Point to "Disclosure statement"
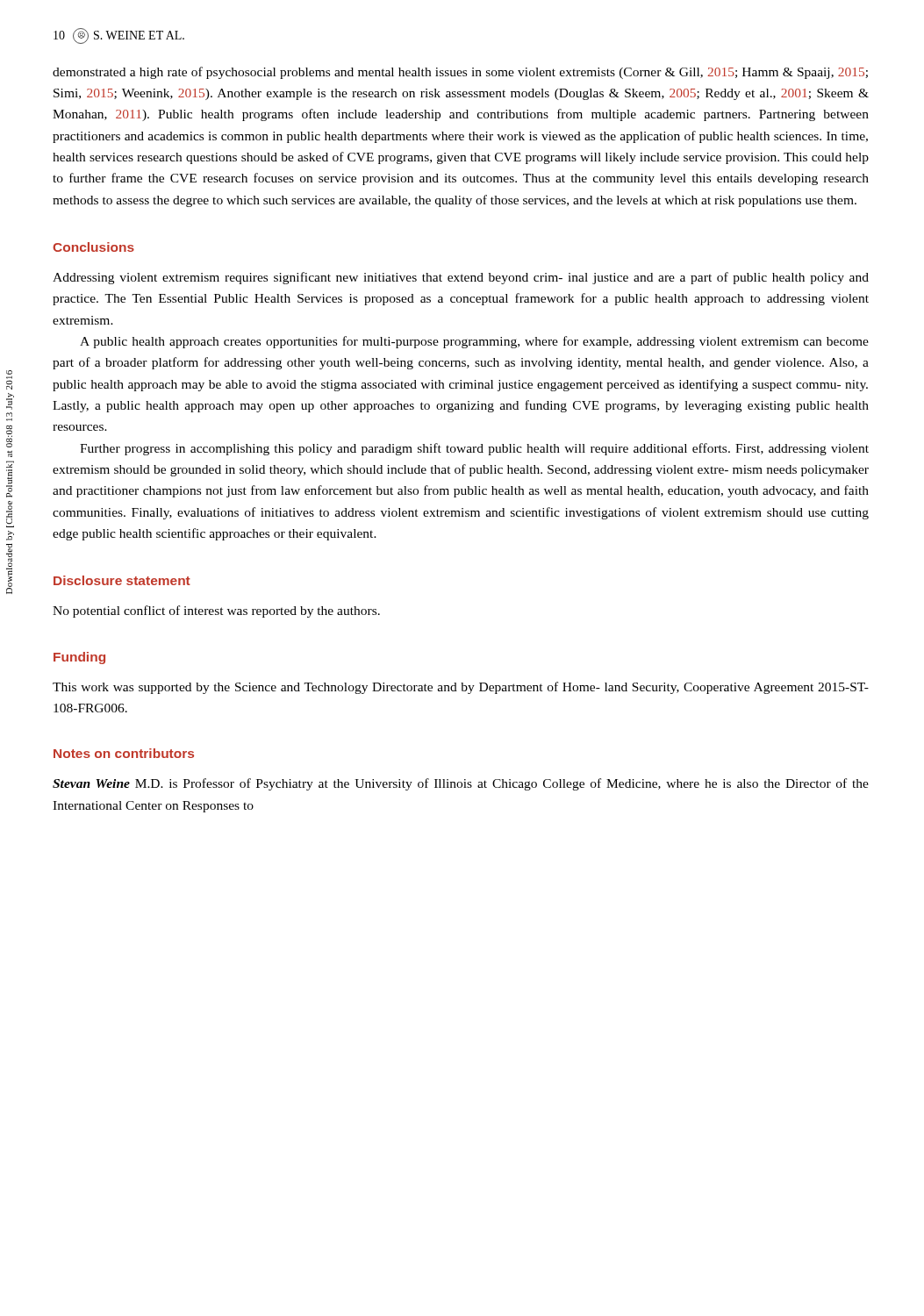 click(x=121, y=581)
